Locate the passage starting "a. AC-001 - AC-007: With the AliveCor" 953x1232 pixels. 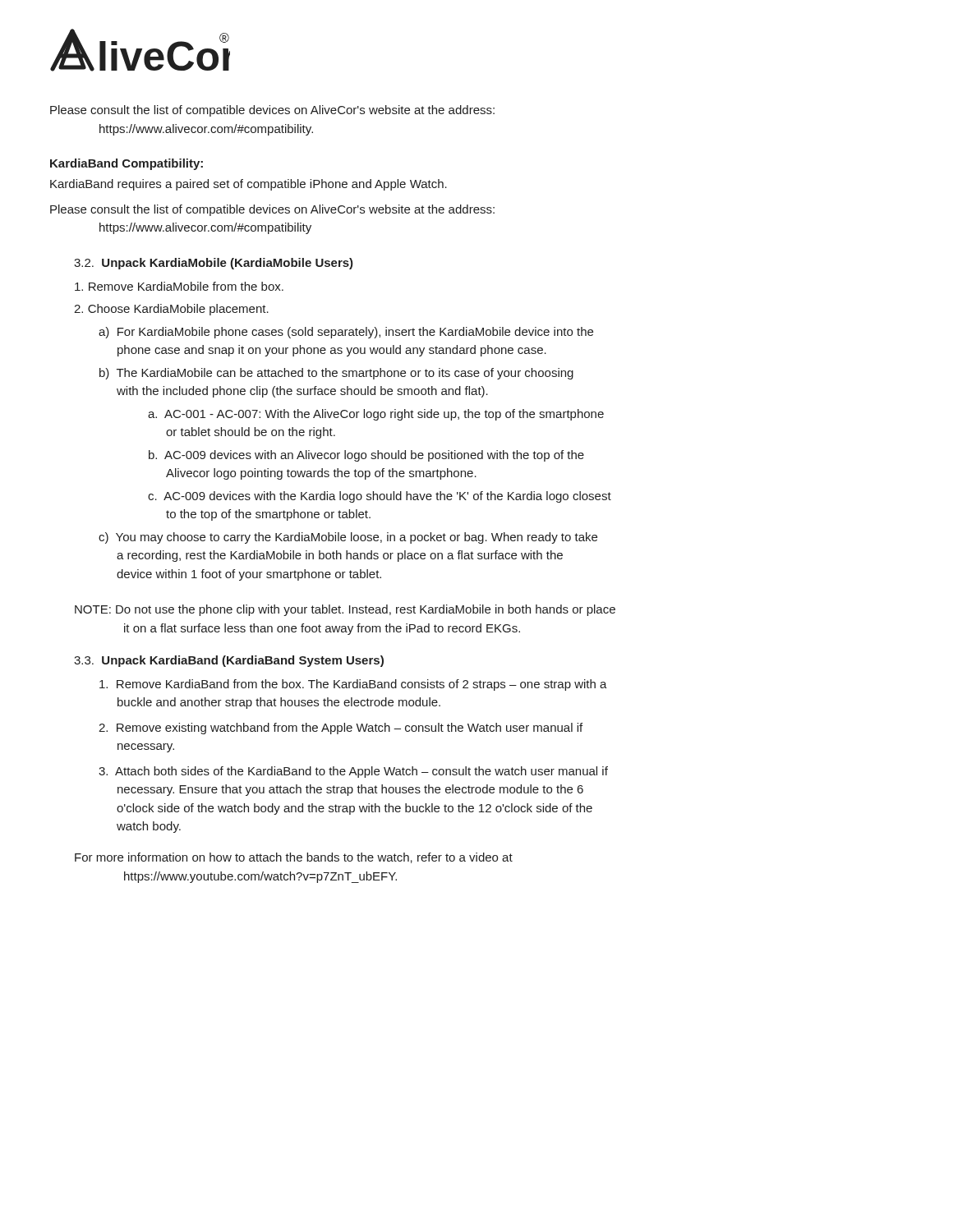coord(526,424)
